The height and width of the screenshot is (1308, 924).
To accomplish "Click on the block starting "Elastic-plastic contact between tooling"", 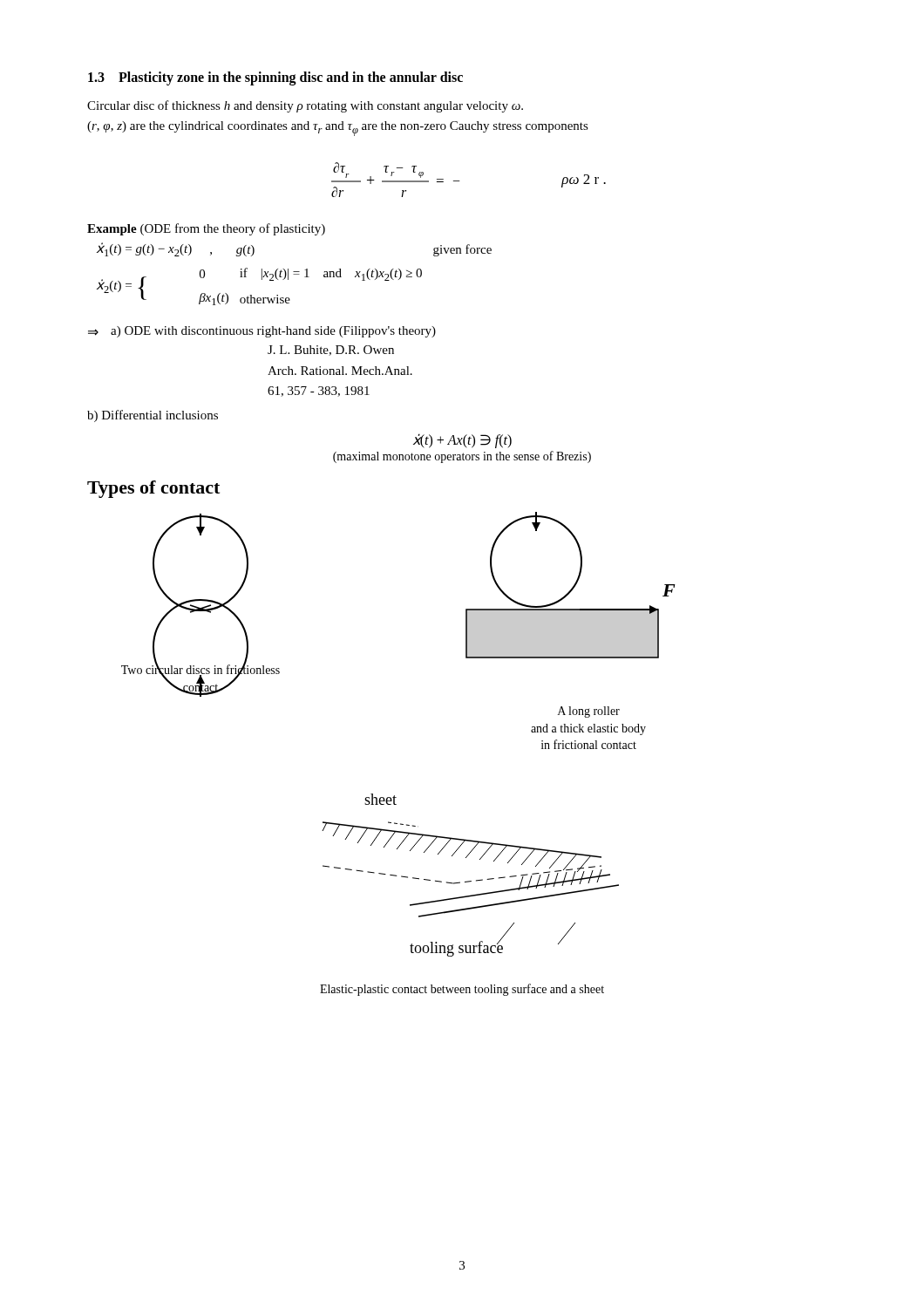I will (x=462, y=989).
